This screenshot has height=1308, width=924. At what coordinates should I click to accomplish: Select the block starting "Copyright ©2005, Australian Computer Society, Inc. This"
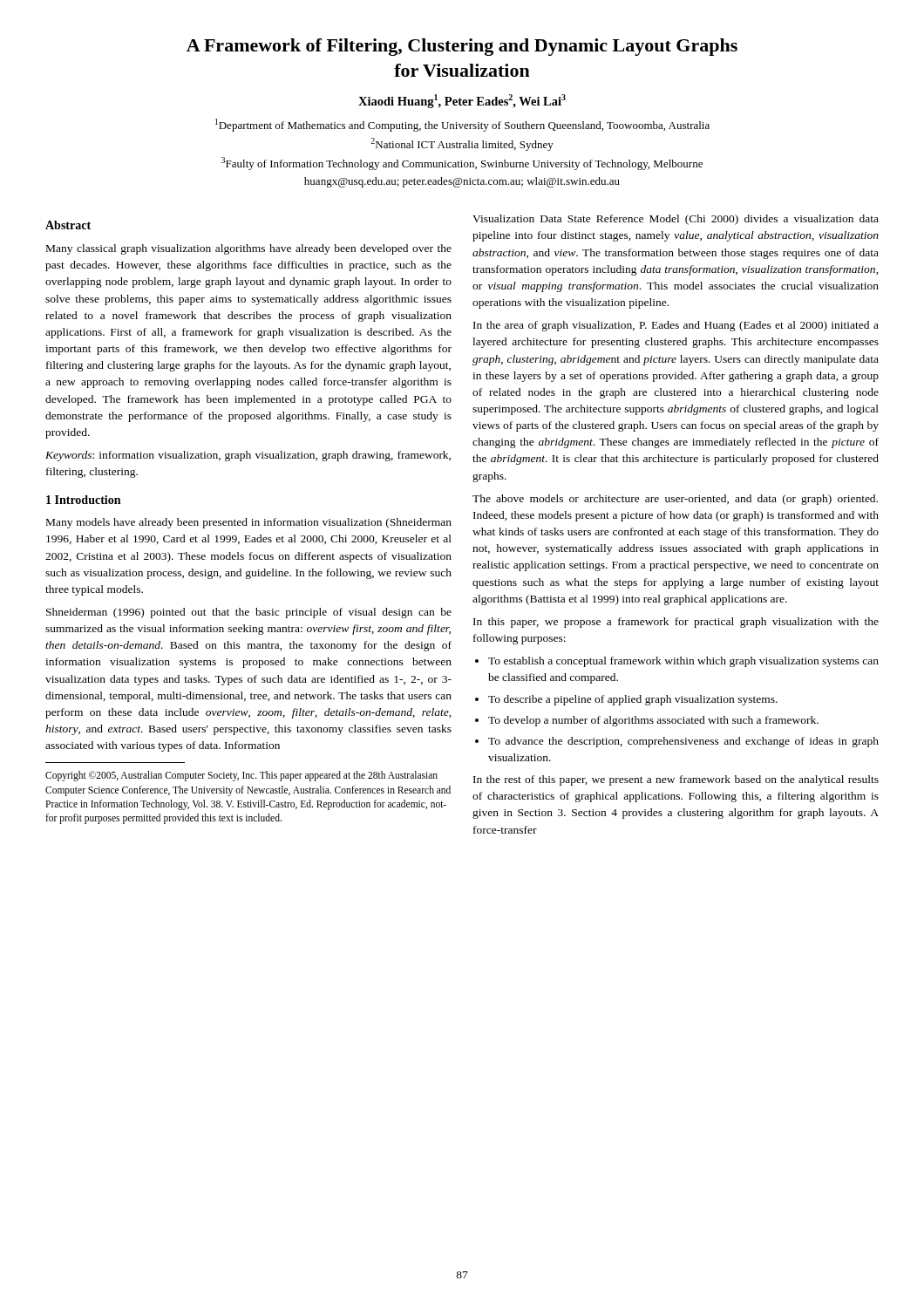[x=248, y=797]
